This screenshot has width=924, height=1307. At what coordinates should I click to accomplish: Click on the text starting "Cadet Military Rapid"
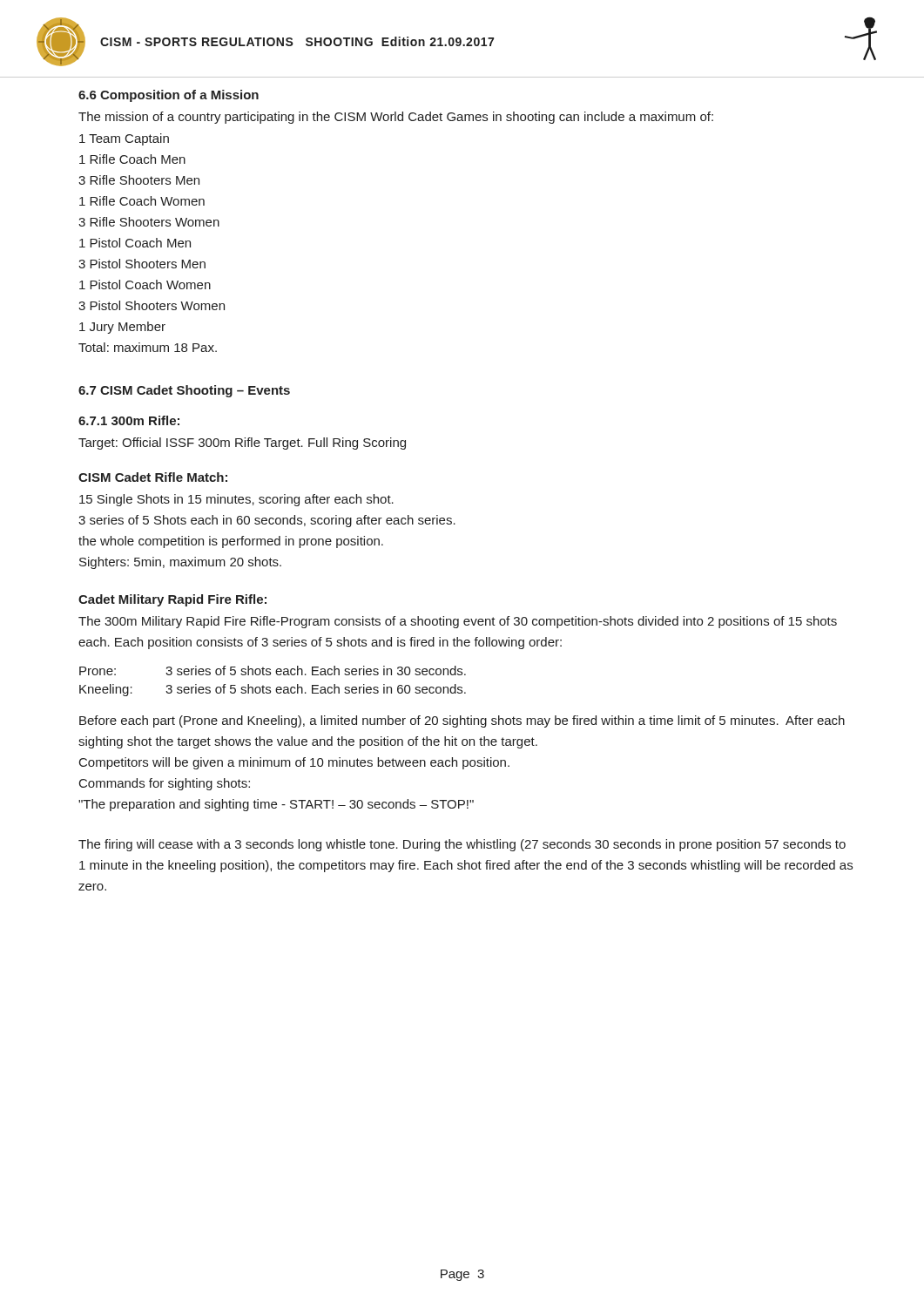(x=173, y=599)
